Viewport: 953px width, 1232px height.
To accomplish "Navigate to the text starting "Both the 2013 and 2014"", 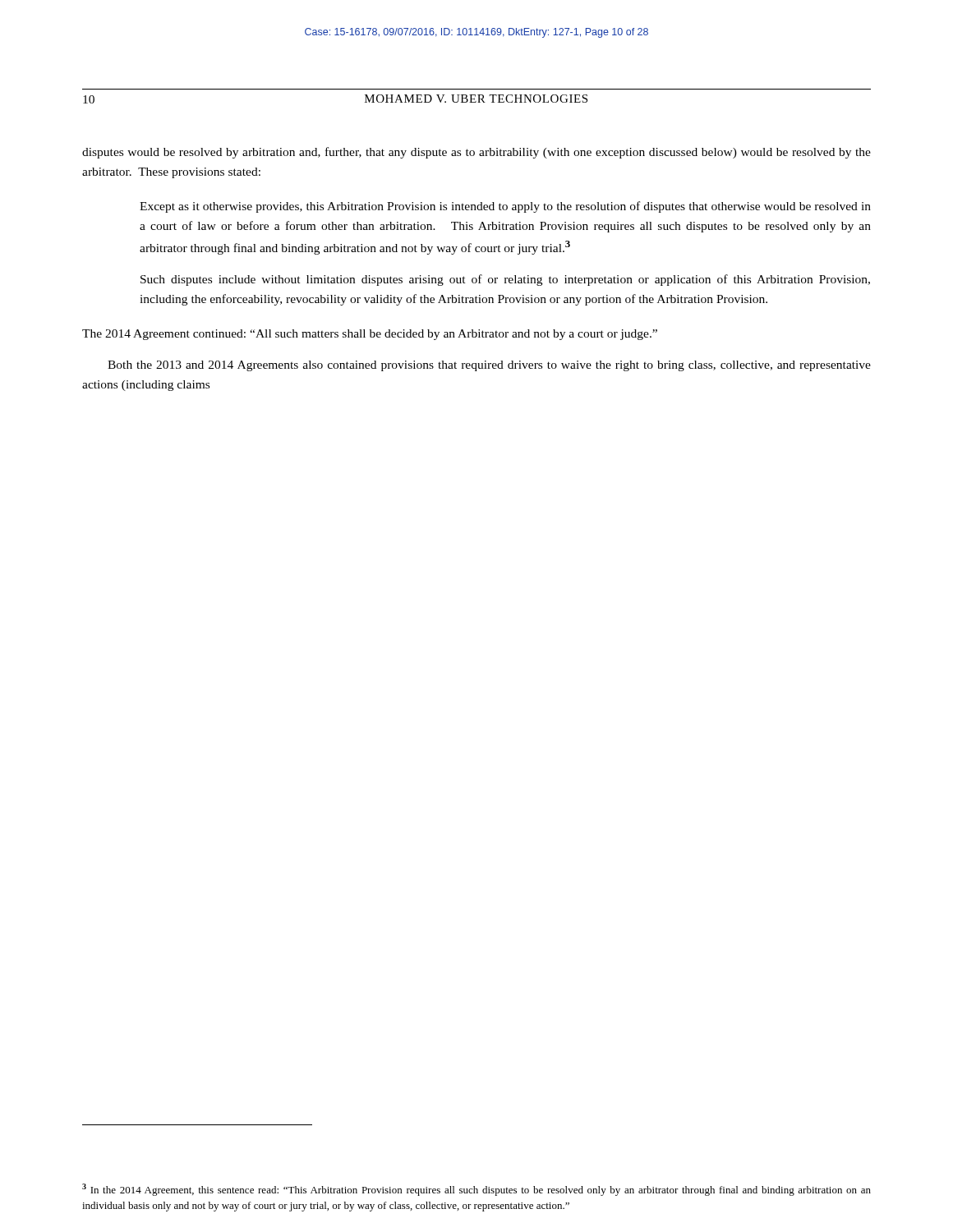I will tap(476, 374).
